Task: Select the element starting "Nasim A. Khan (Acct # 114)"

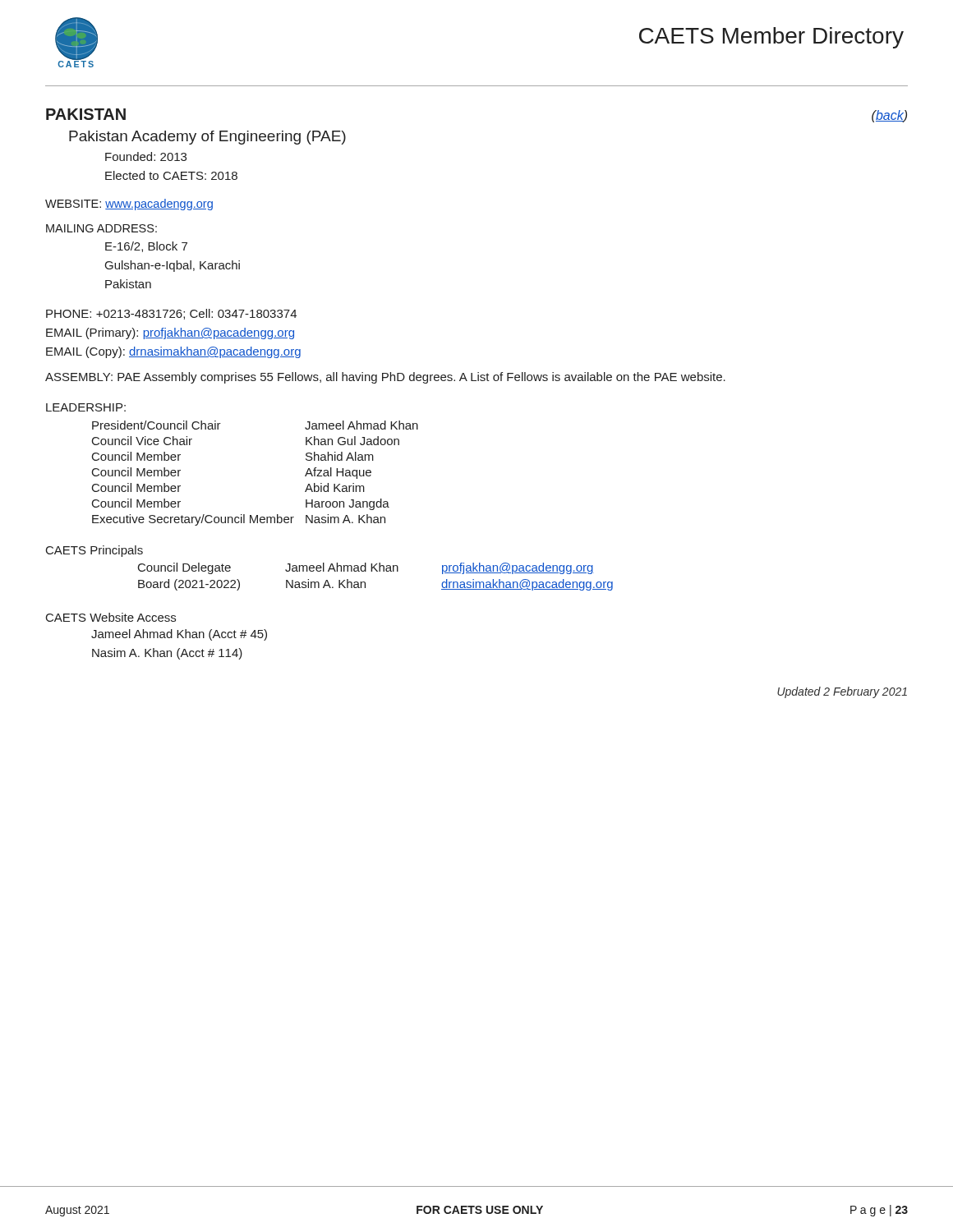Action: click(x=167, y=653)
